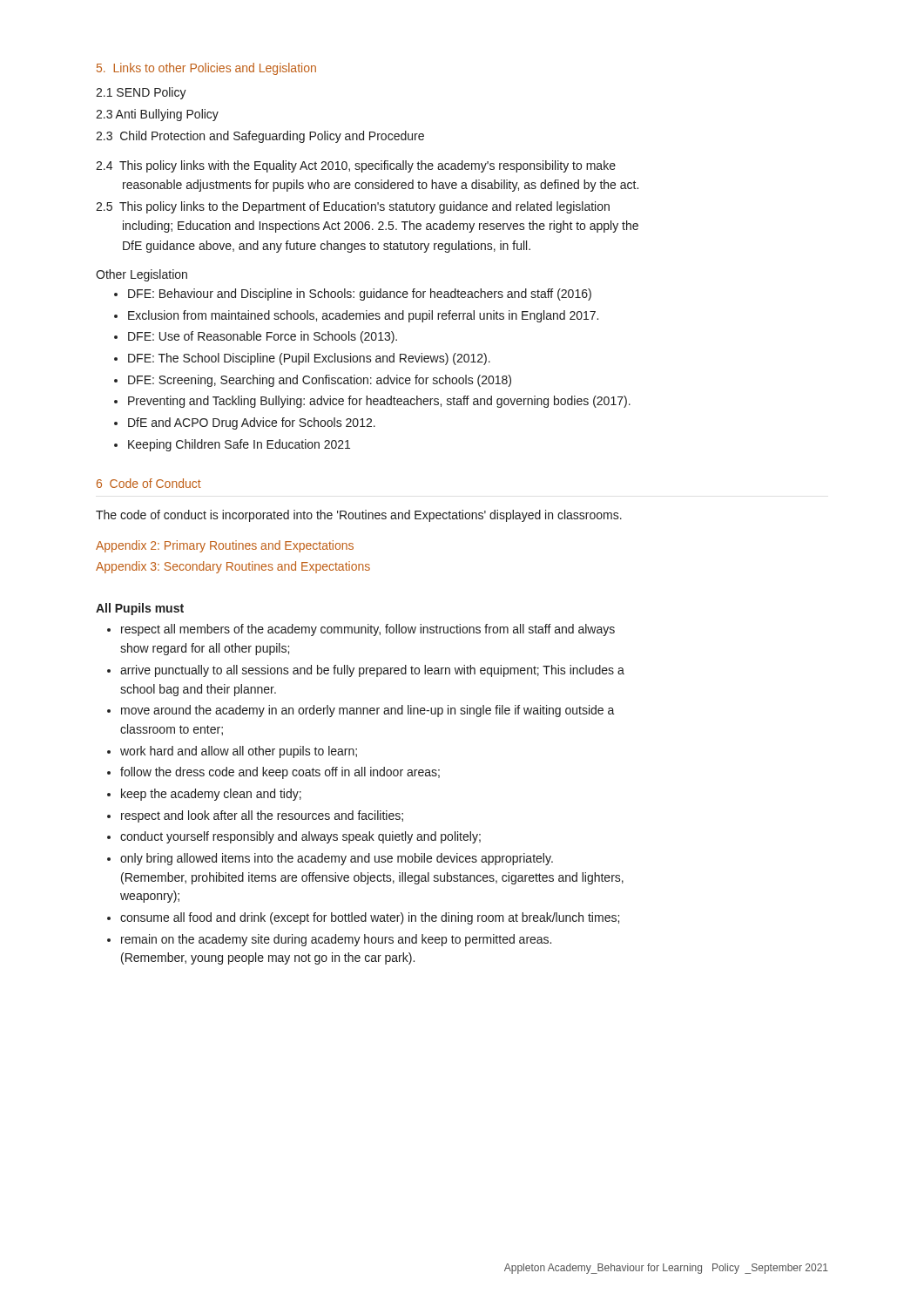This screenshot has width=924, height=1307.
Task: Point to the region starting "arrive punctually to all sessions"
Action: tap(372, 681)
